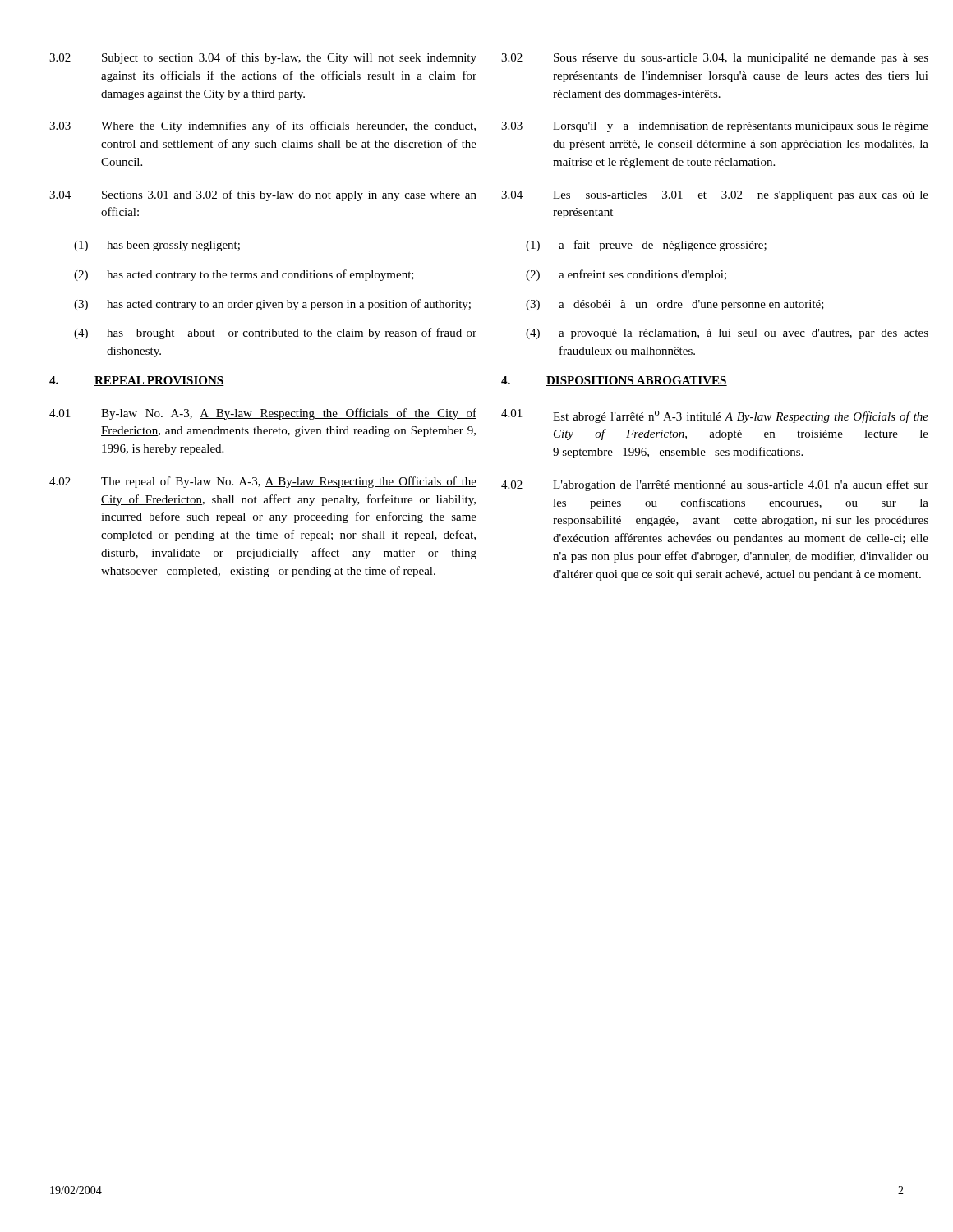
Task: Locate the block of text that opens with "(4) a provoqué"
Action: (727, 342)
